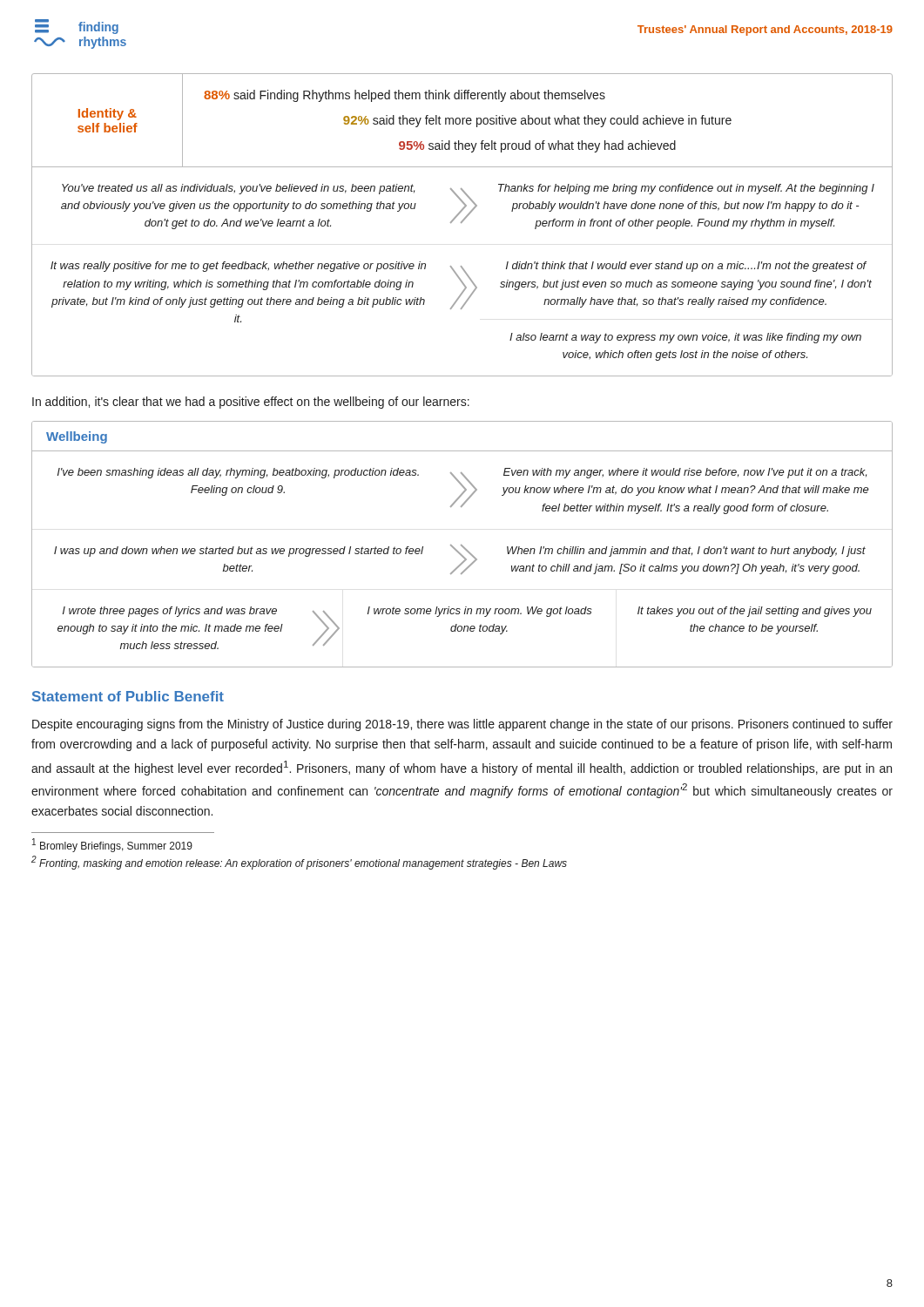Click on the text block starting "You've treated us all"
Screen dimensions: 1307x924
click(x=238, y=205)
